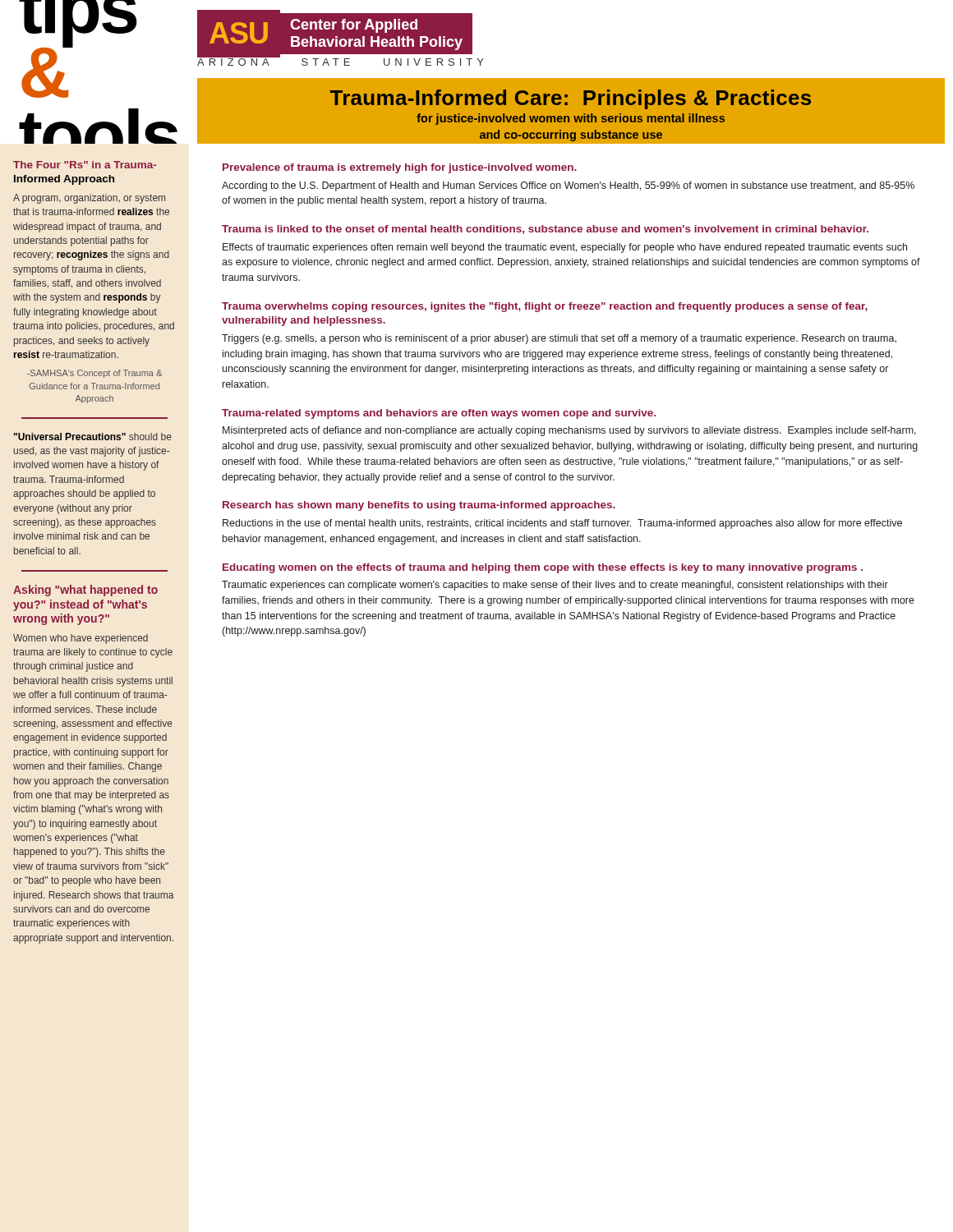
Task: Locate the text block that reads "A program, organization, or system that is"
Action: click(94, 276)
